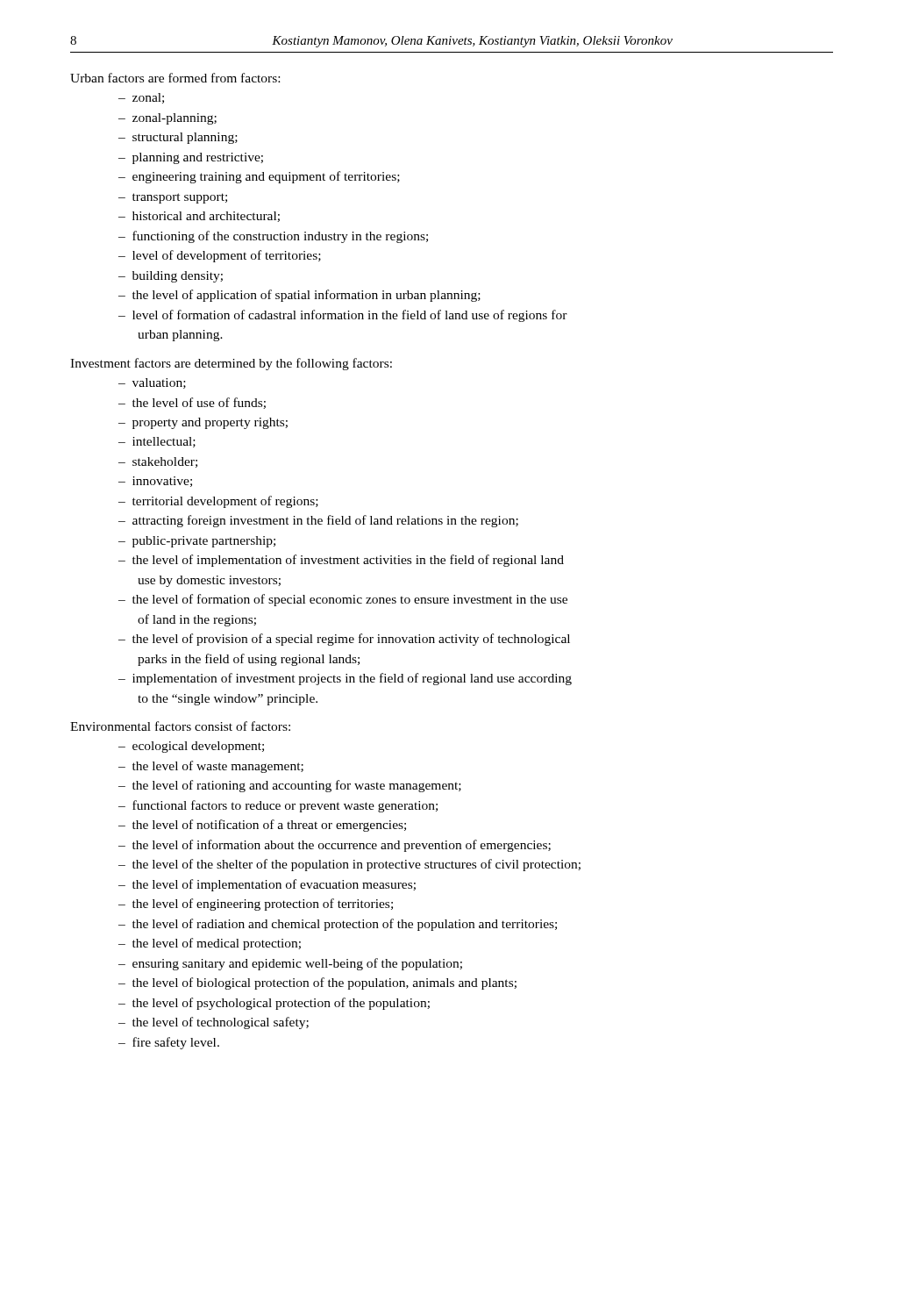This screenshot has width=912, height=1316.
Task: Find the block starting "– zonal;"
Action: (x=142, y=97)
